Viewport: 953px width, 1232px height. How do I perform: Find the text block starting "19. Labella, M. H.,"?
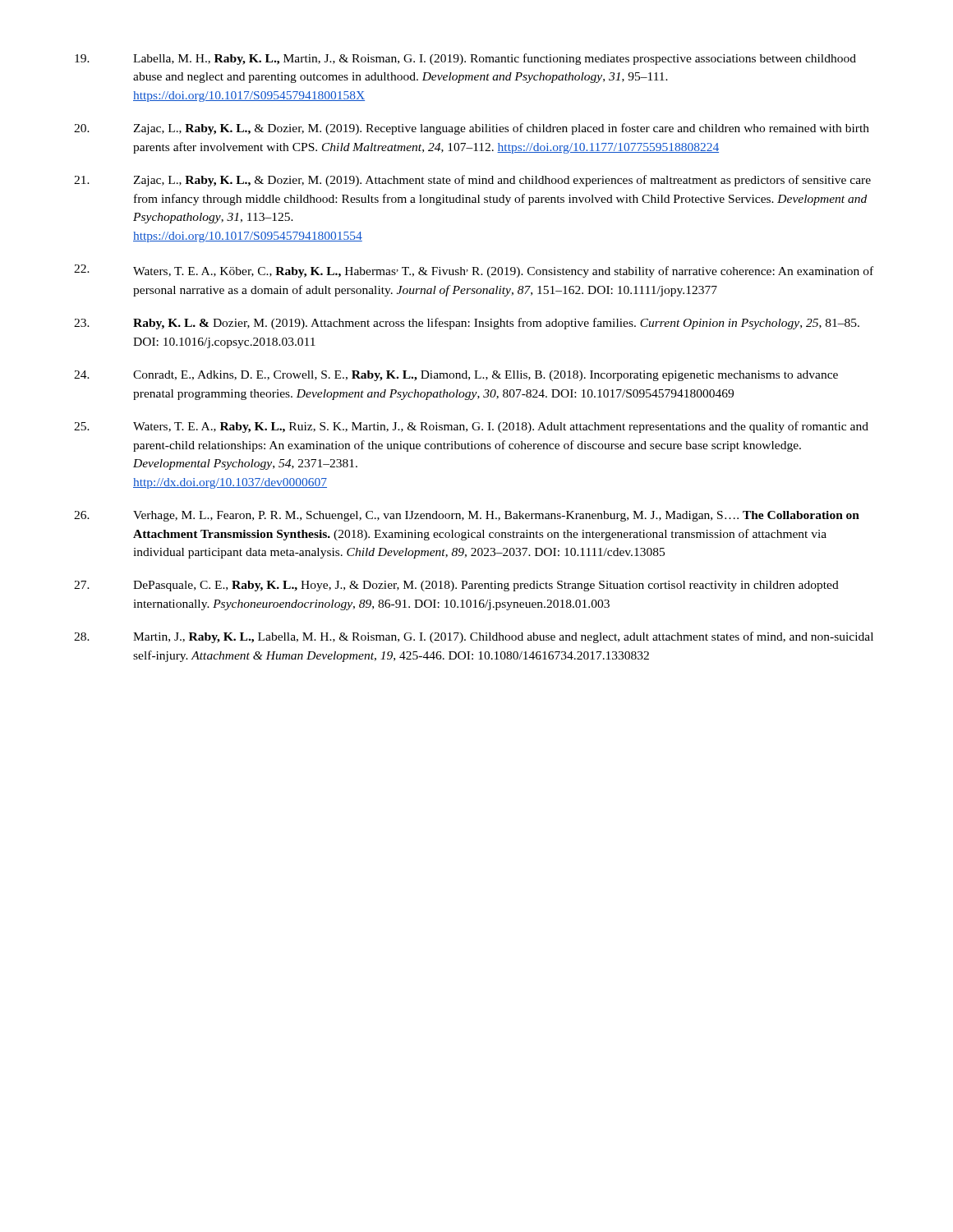[476, 77]
